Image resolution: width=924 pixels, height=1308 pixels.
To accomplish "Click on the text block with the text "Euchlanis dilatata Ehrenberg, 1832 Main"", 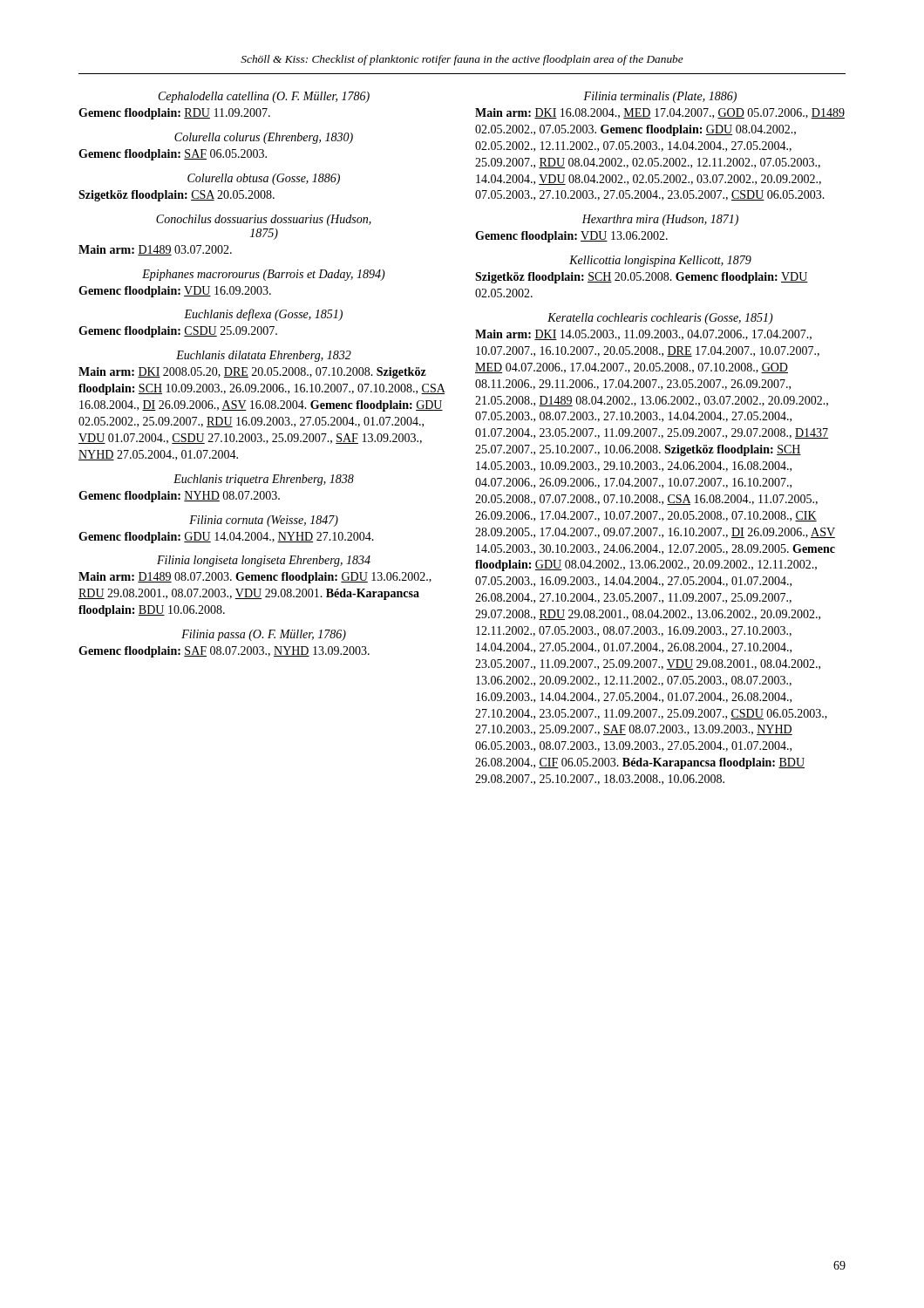I will [264, 406].
